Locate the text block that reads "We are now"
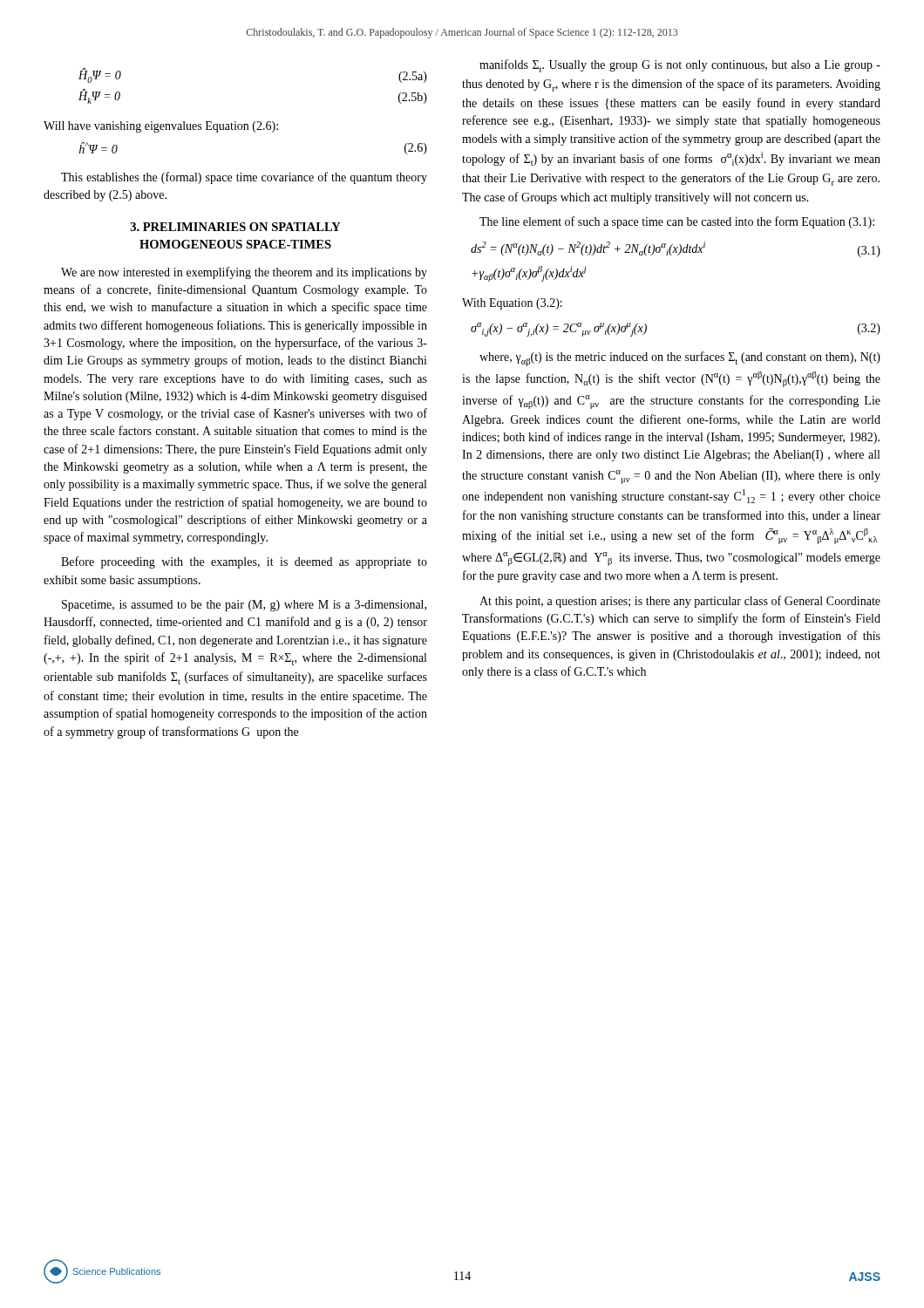924x1308 pixels. point(235,405)
